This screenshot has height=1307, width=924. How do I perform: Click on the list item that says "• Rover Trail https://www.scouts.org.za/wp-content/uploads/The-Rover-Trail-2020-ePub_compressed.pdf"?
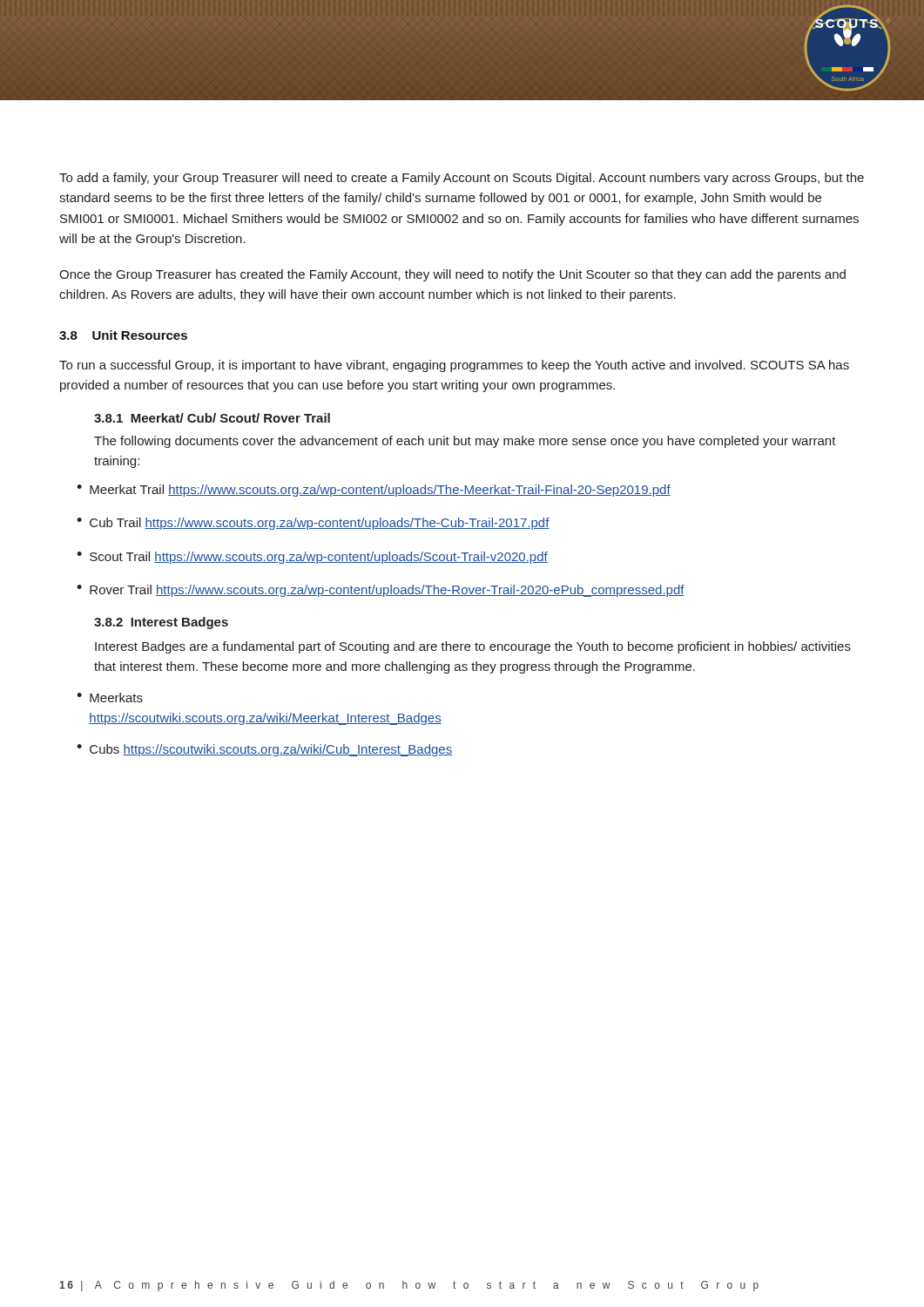point(380,590)
